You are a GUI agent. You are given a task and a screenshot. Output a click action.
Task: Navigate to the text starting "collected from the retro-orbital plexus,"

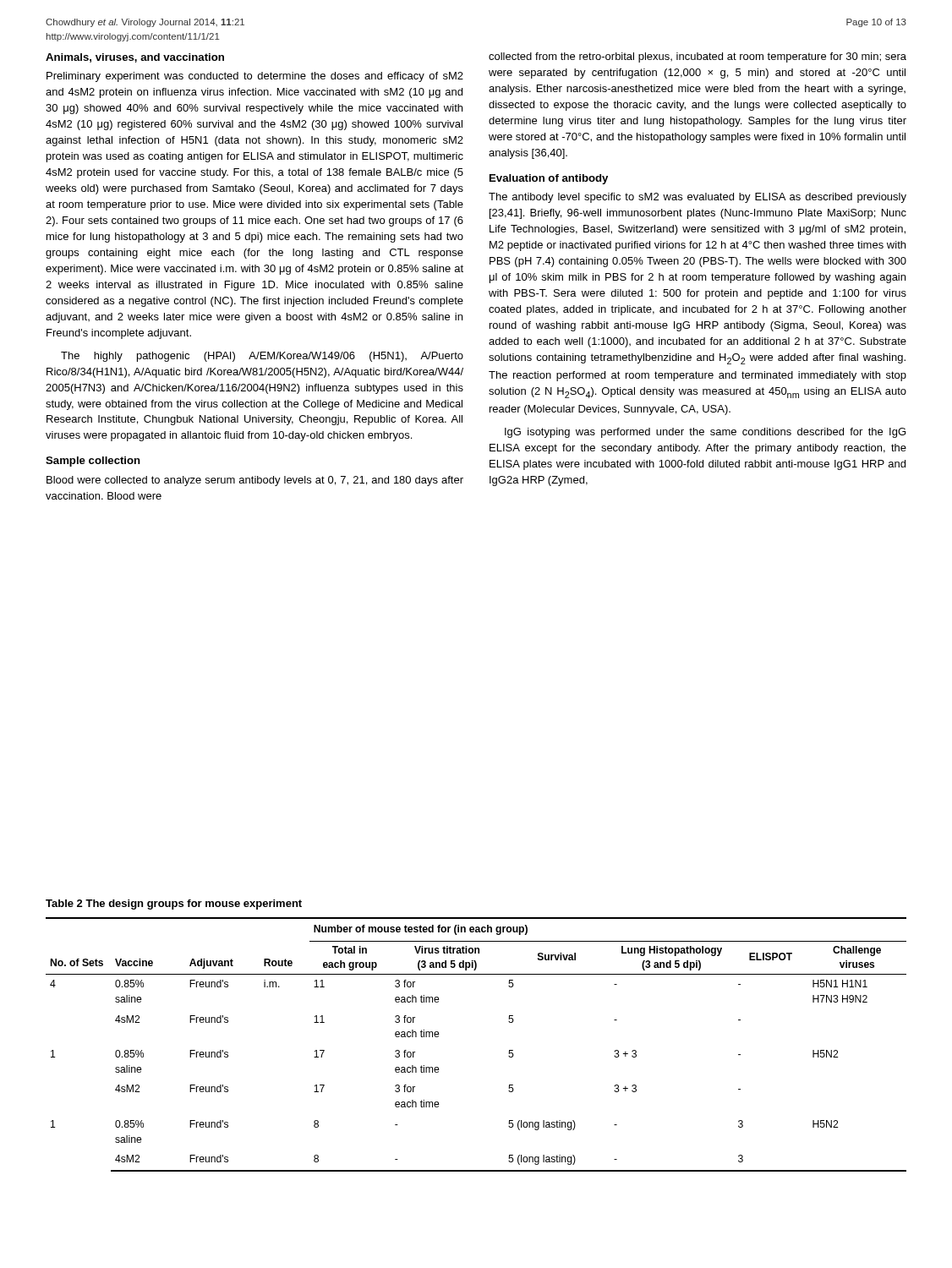[x=697, y=105]
